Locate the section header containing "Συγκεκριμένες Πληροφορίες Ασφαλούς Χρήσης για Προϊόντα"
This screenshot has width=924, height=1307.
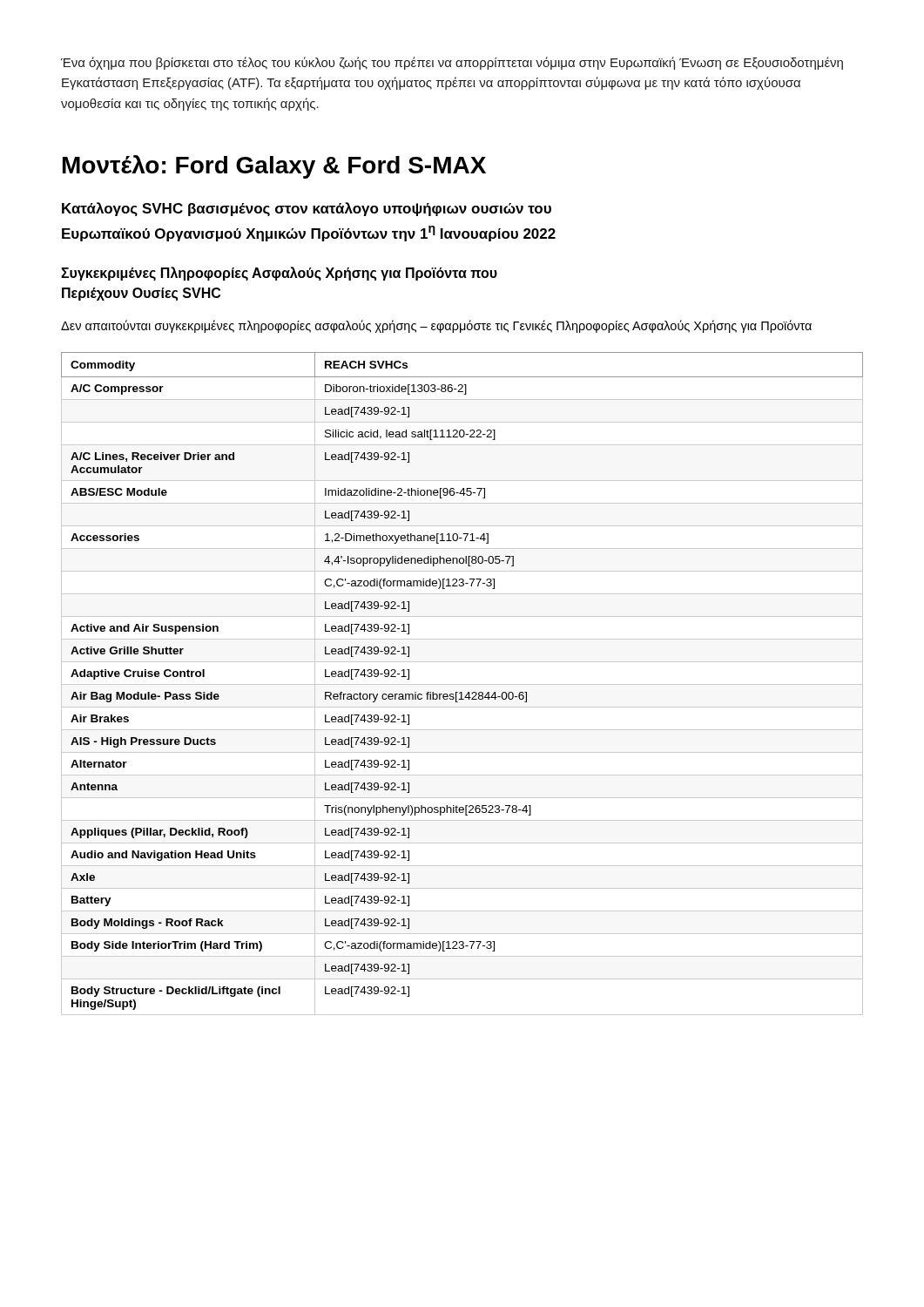[279, 283]
